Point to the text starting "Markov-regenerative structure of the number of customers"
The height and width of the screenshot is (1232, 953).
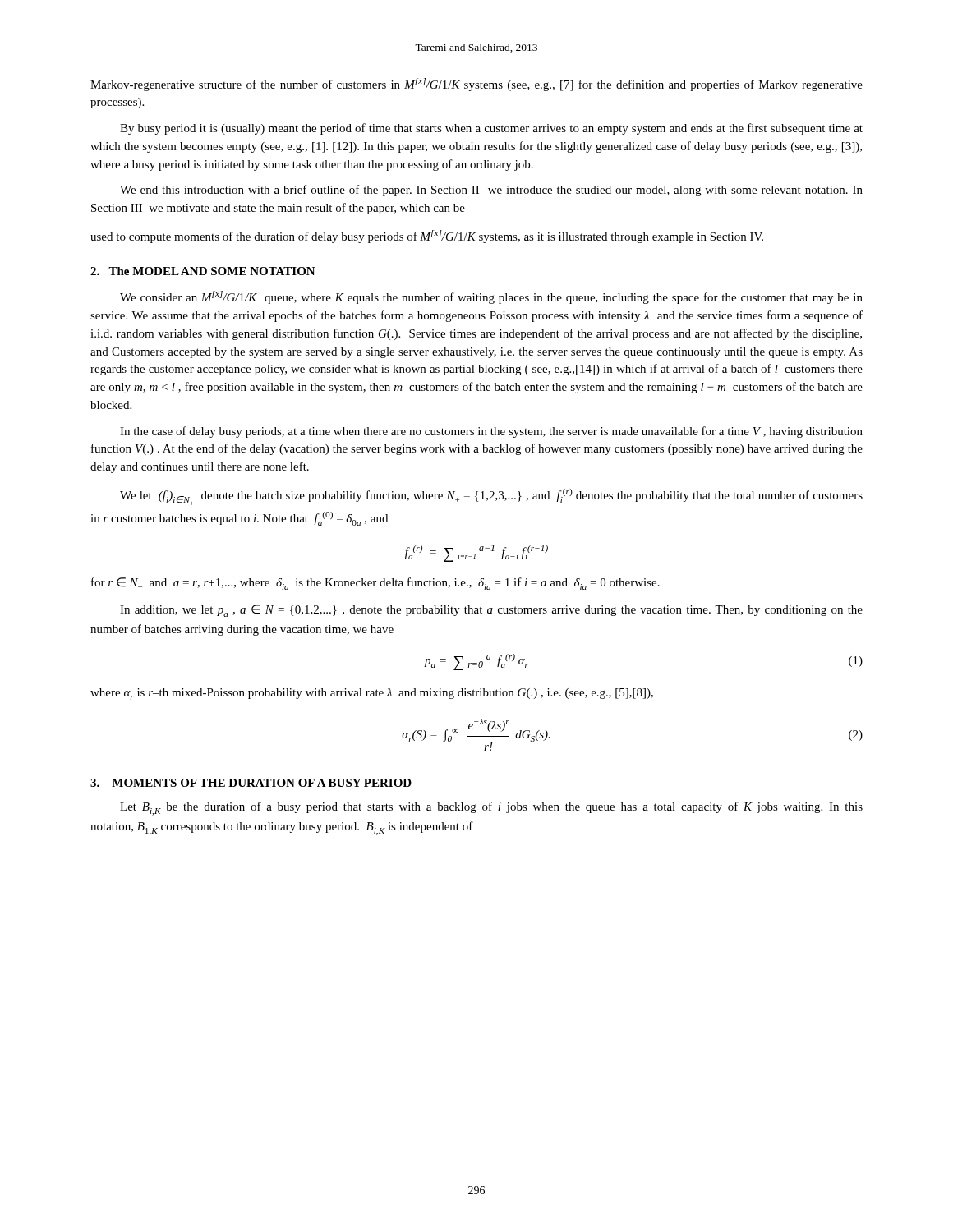tap(476, 92)
